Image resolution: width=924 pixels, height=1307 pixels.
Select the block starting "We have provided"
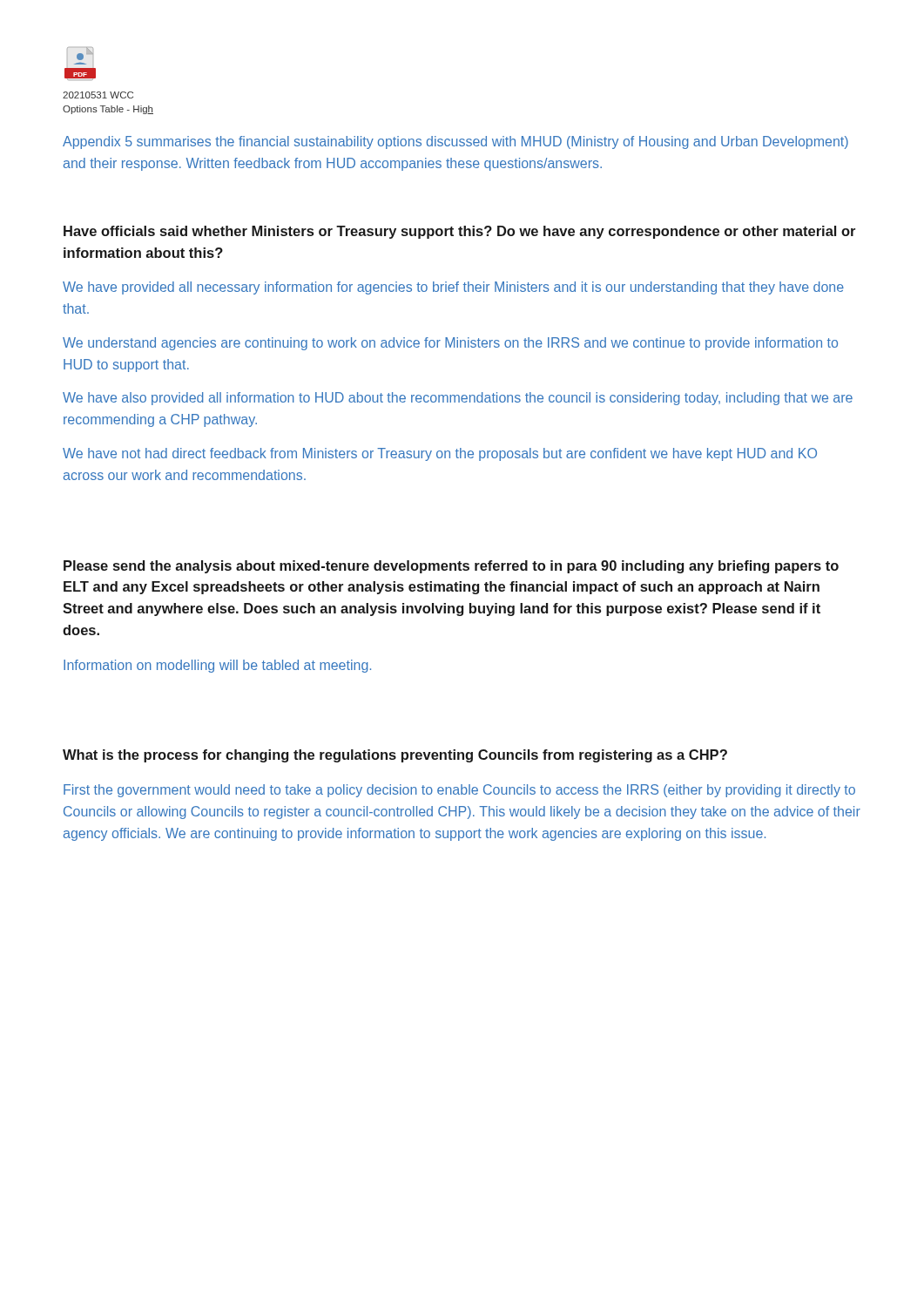click(453, 298)
